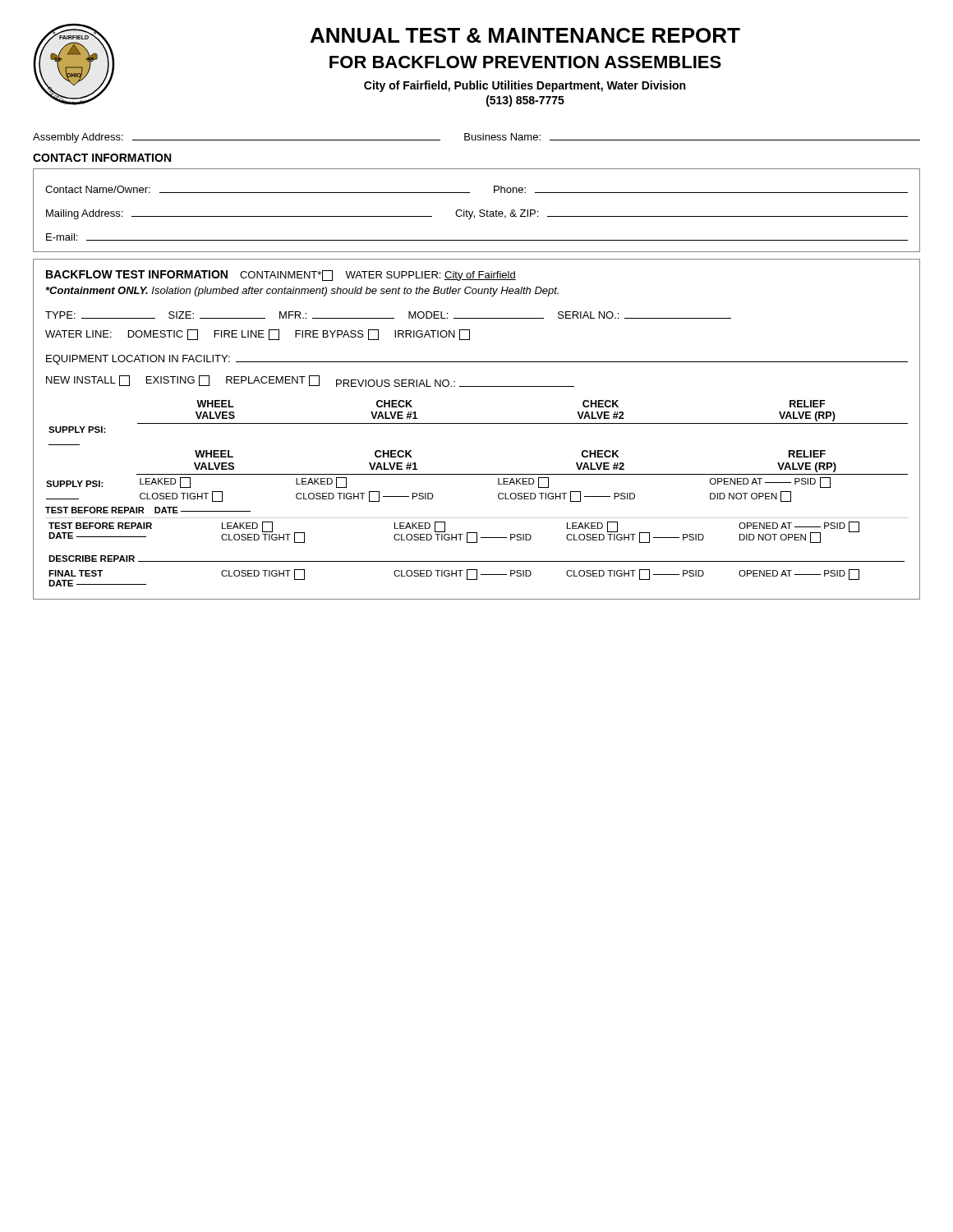Select the region starting "FAIRFIELD ★ ★ ★ 19 55 City of"
The width and height of the screenshot is (953, 1232).
point(476,66)
